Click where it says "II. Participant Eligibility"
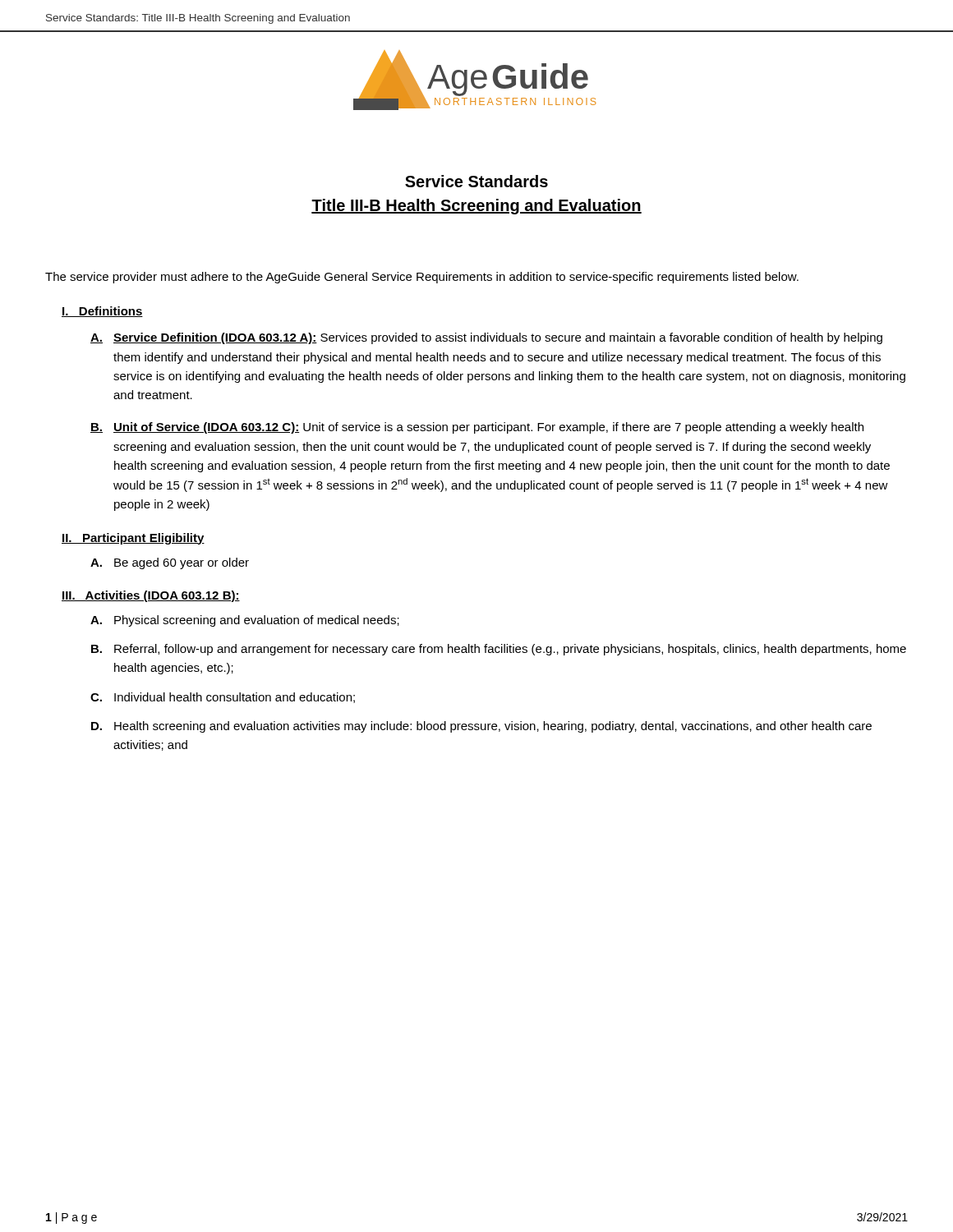This screenshot has width=953, height=1232. (133, 537)
